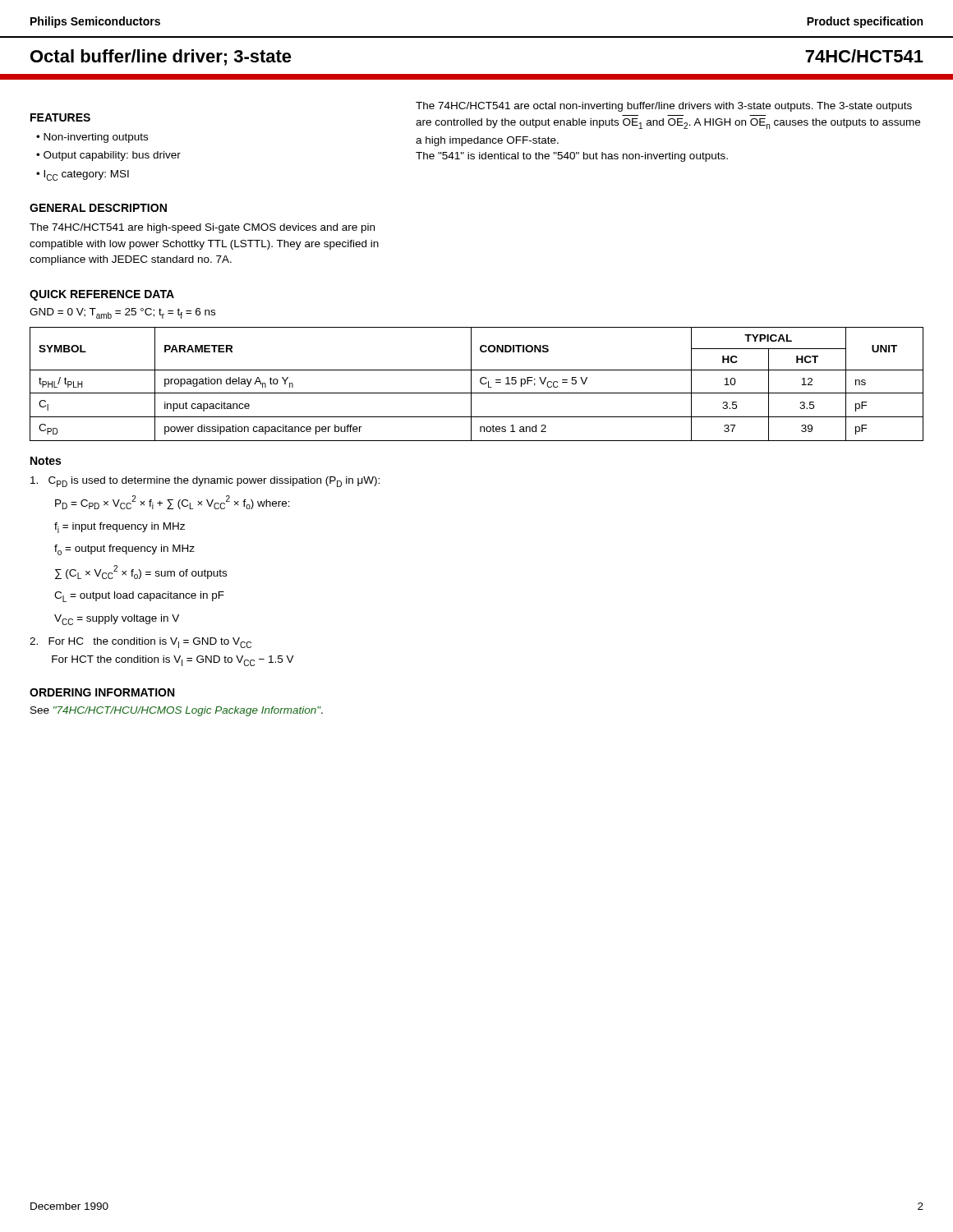Locate the section header with the text "GENERAL DESCRIPTION"
The height and width of the screenshot is (1232, 953).
coord(98,208)
